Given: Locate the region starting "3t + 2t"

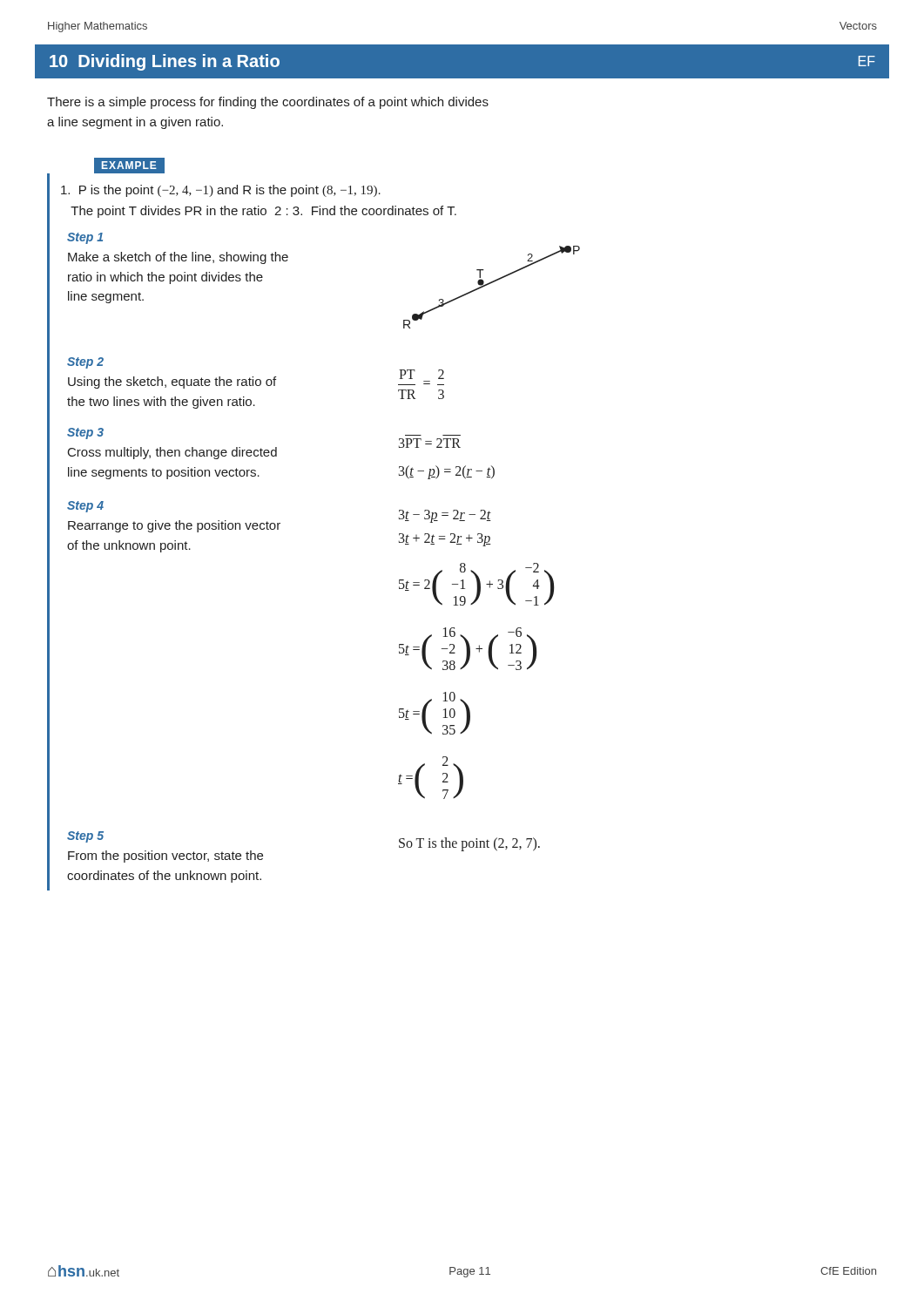Looking at the screenshot, I should point(444,538).
